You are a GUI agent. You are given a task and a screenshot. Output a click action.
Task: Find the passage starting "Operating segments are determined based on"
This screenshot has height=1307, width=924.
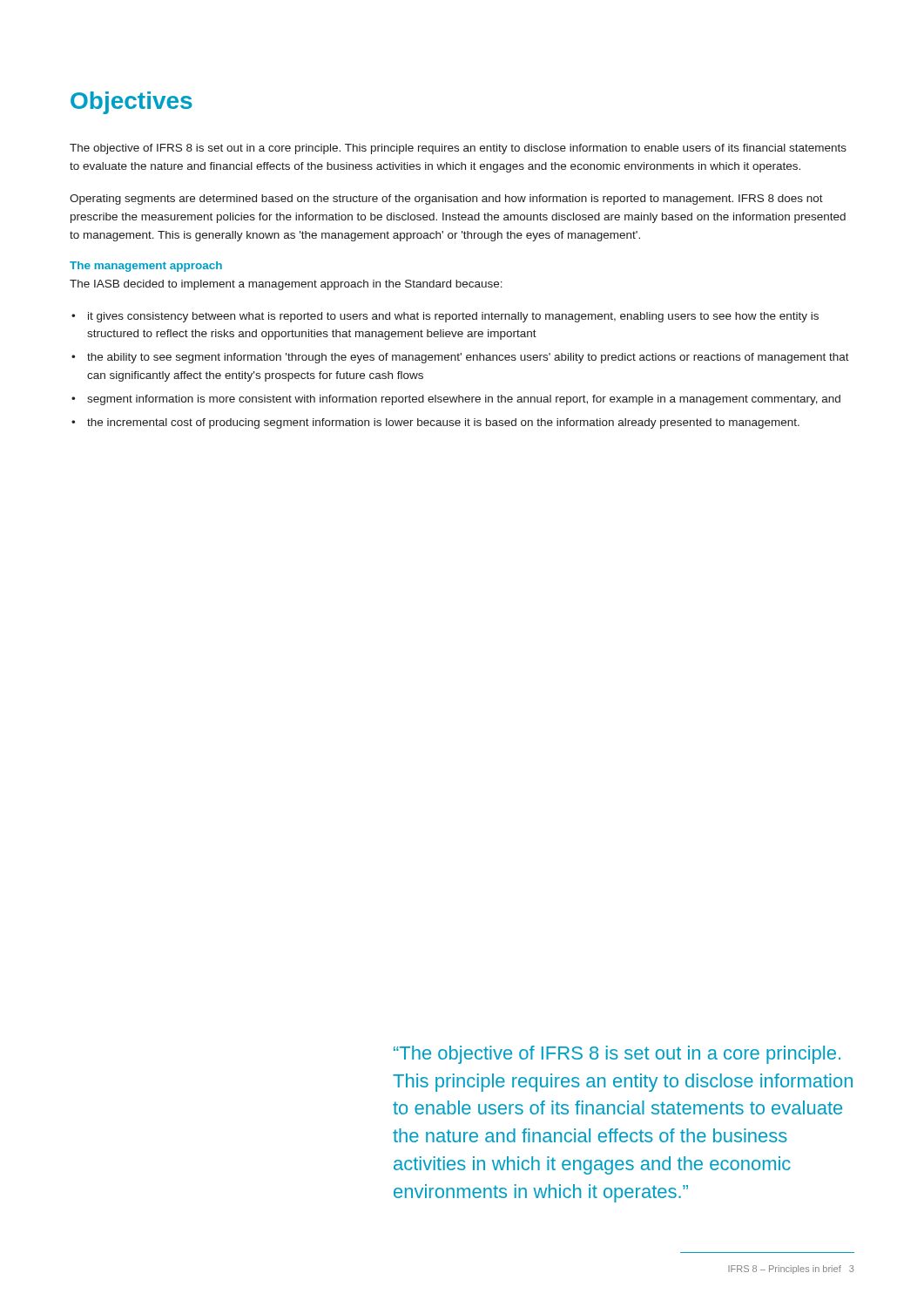pos(458,216)
